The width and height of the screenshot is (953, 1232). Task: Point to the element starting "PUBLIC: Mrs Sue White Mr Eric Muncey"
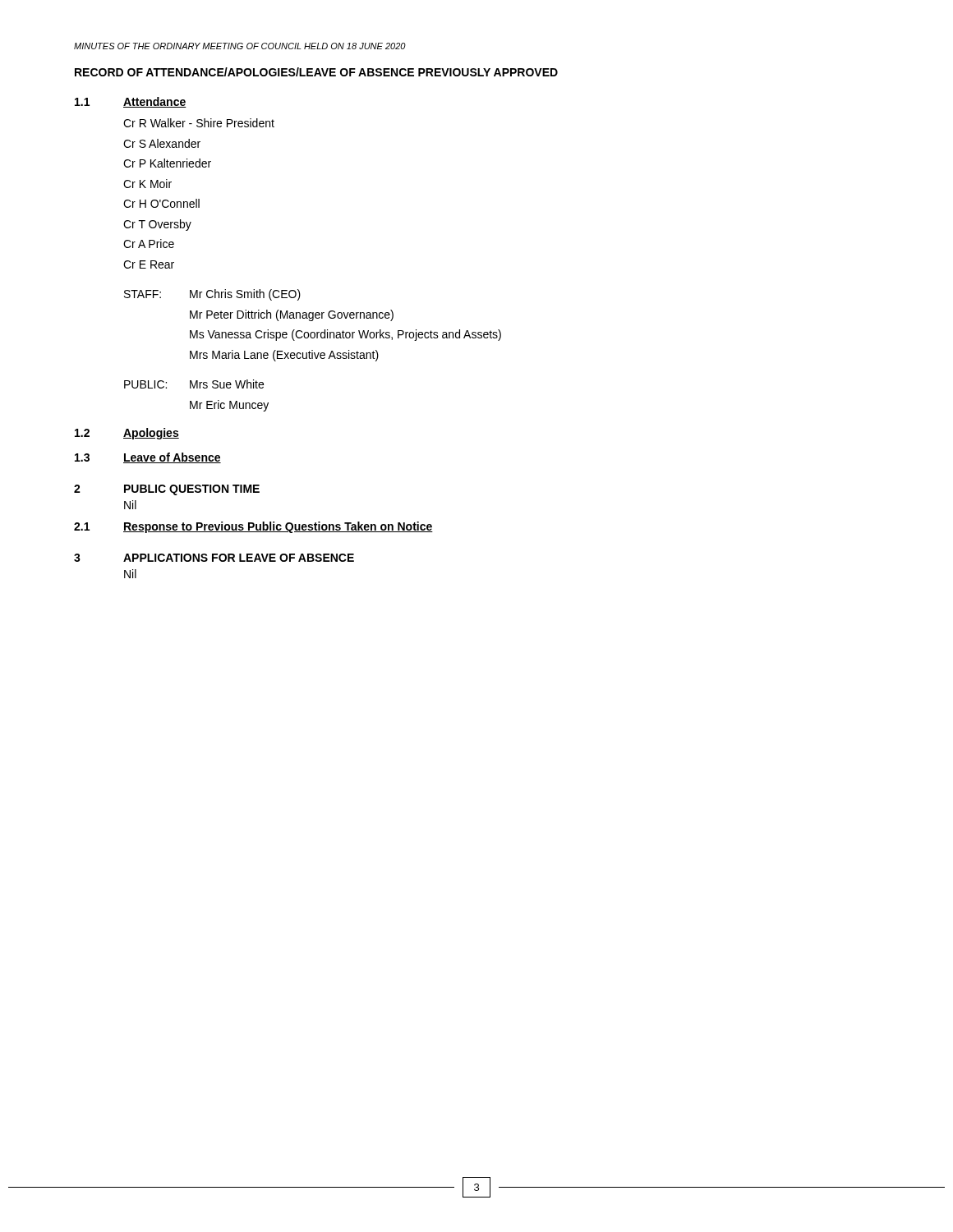[x=196, y=395]
